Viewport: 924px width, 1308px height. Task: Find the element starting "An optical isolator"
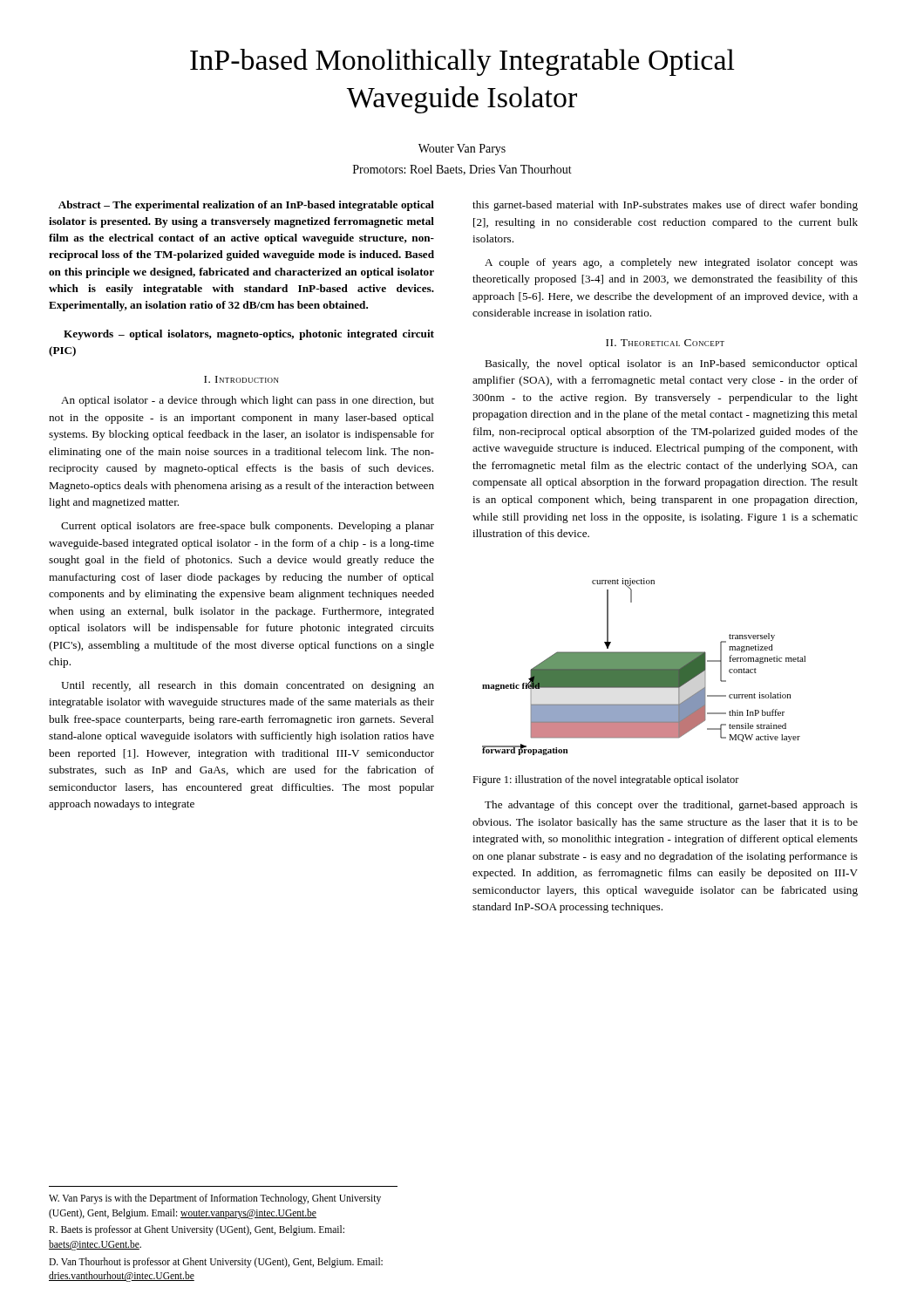[241, 451]
